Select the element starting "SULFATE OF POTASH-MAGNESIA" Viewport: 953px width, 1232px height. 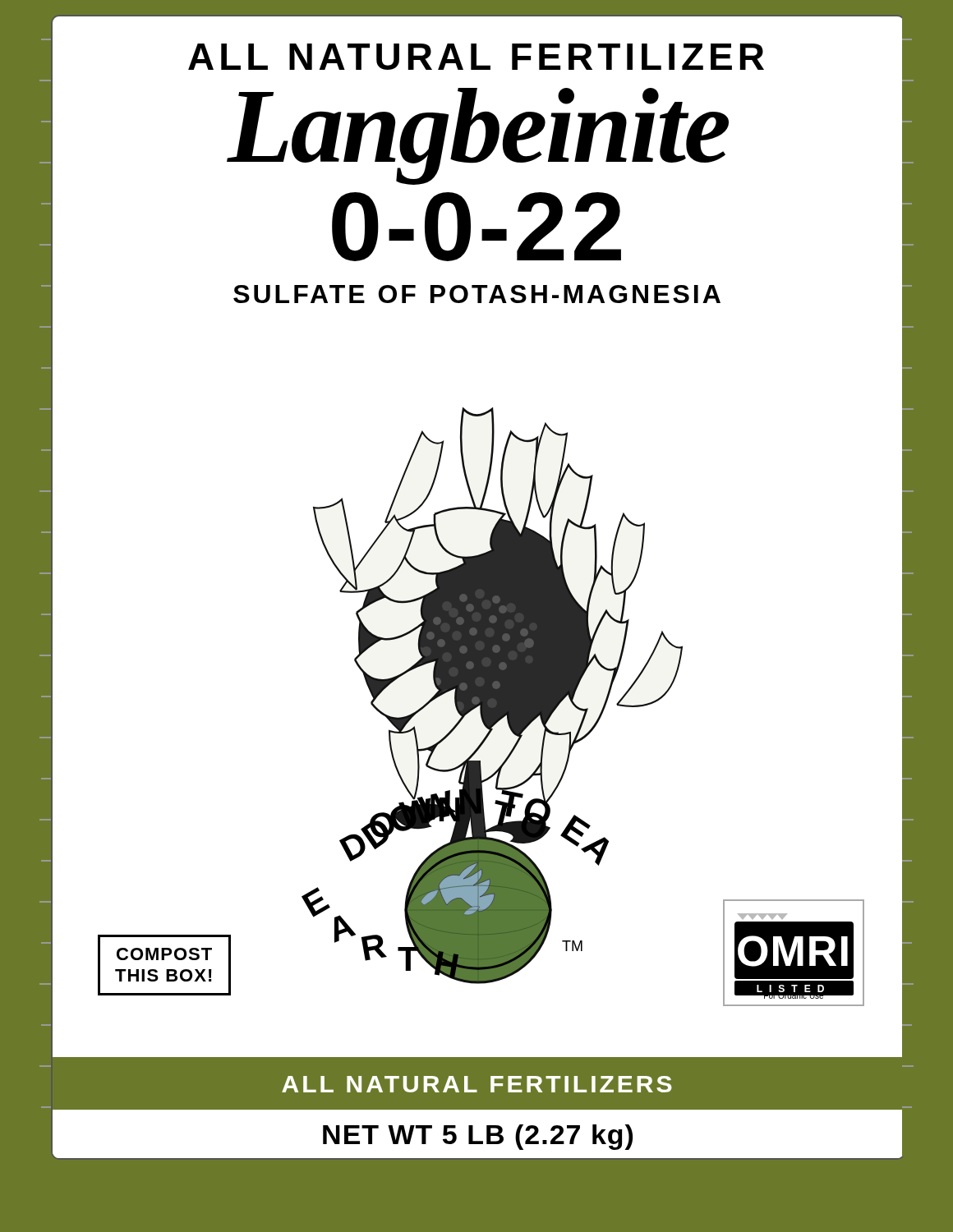point(478,294)
